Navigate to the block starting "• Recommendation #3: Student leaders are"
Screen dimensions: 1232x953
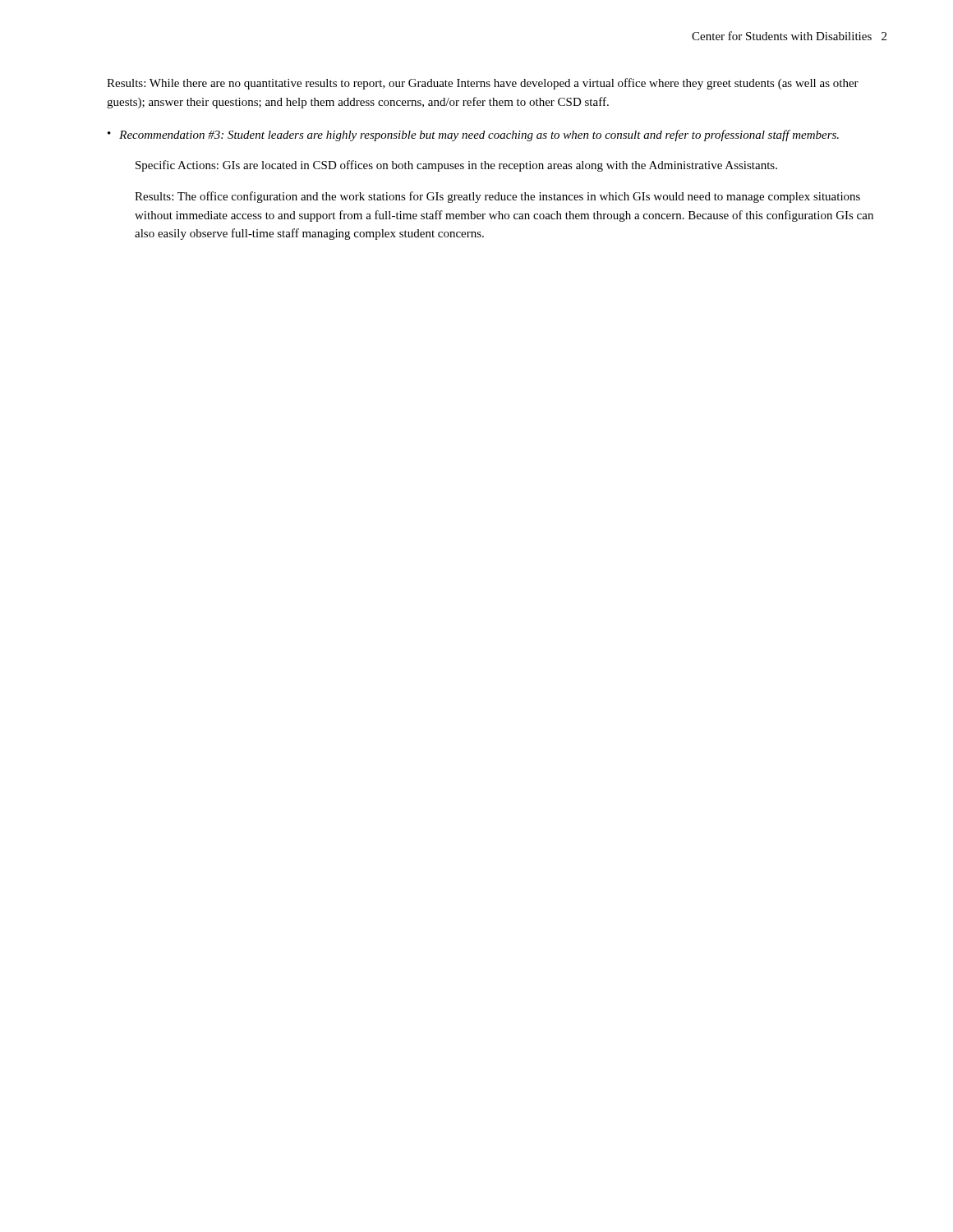coord(473,135)
